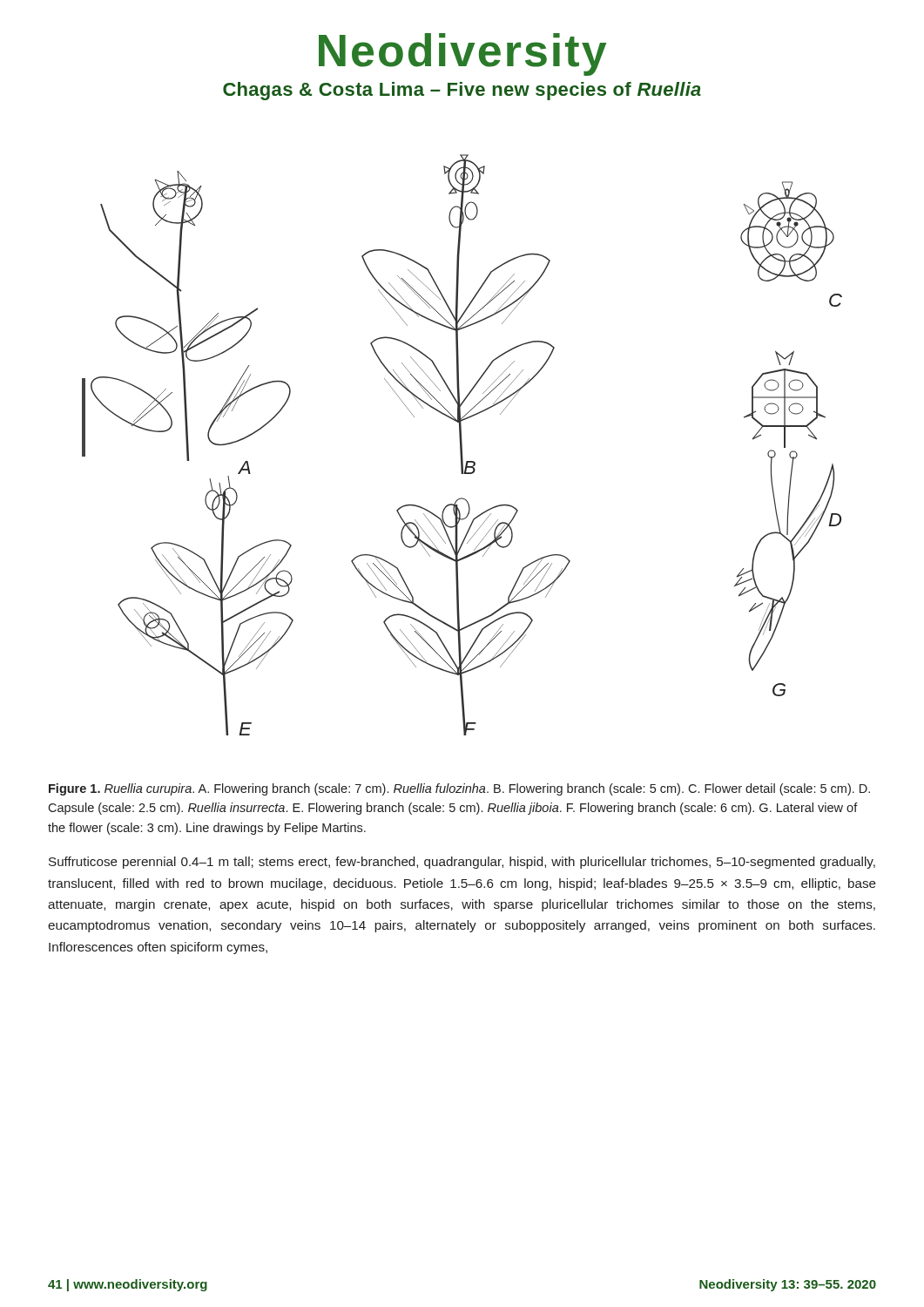The width and height of the screenshot is (924, 1307).
Task: Locate the region starting "Suffruticose perennial 0.4–1 m tall; stems"
Action: point(462,904)
